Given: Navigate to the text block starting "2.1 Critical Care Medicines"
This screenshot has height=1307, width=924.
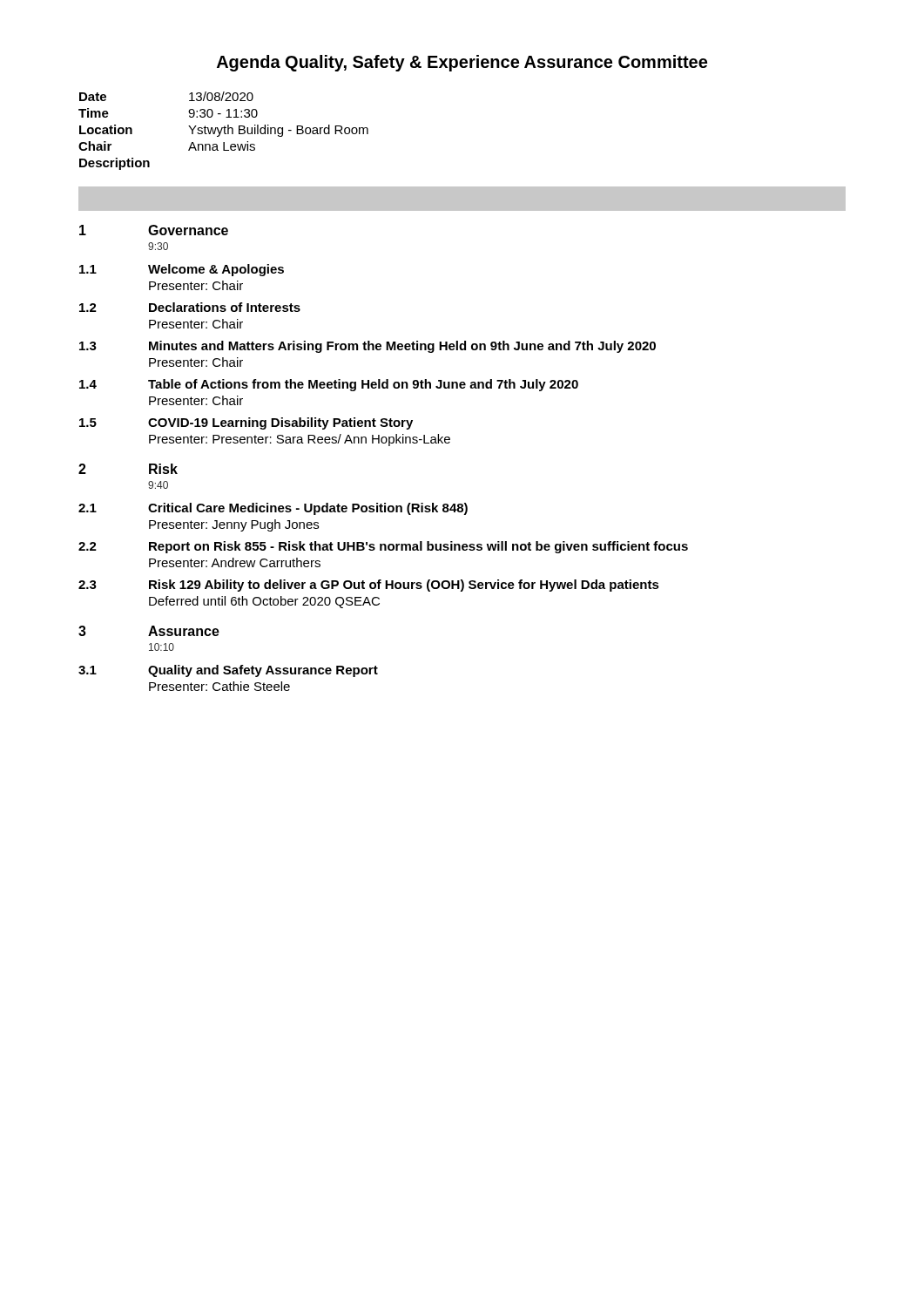Looking at the screenshot, I should coord(462,516).
